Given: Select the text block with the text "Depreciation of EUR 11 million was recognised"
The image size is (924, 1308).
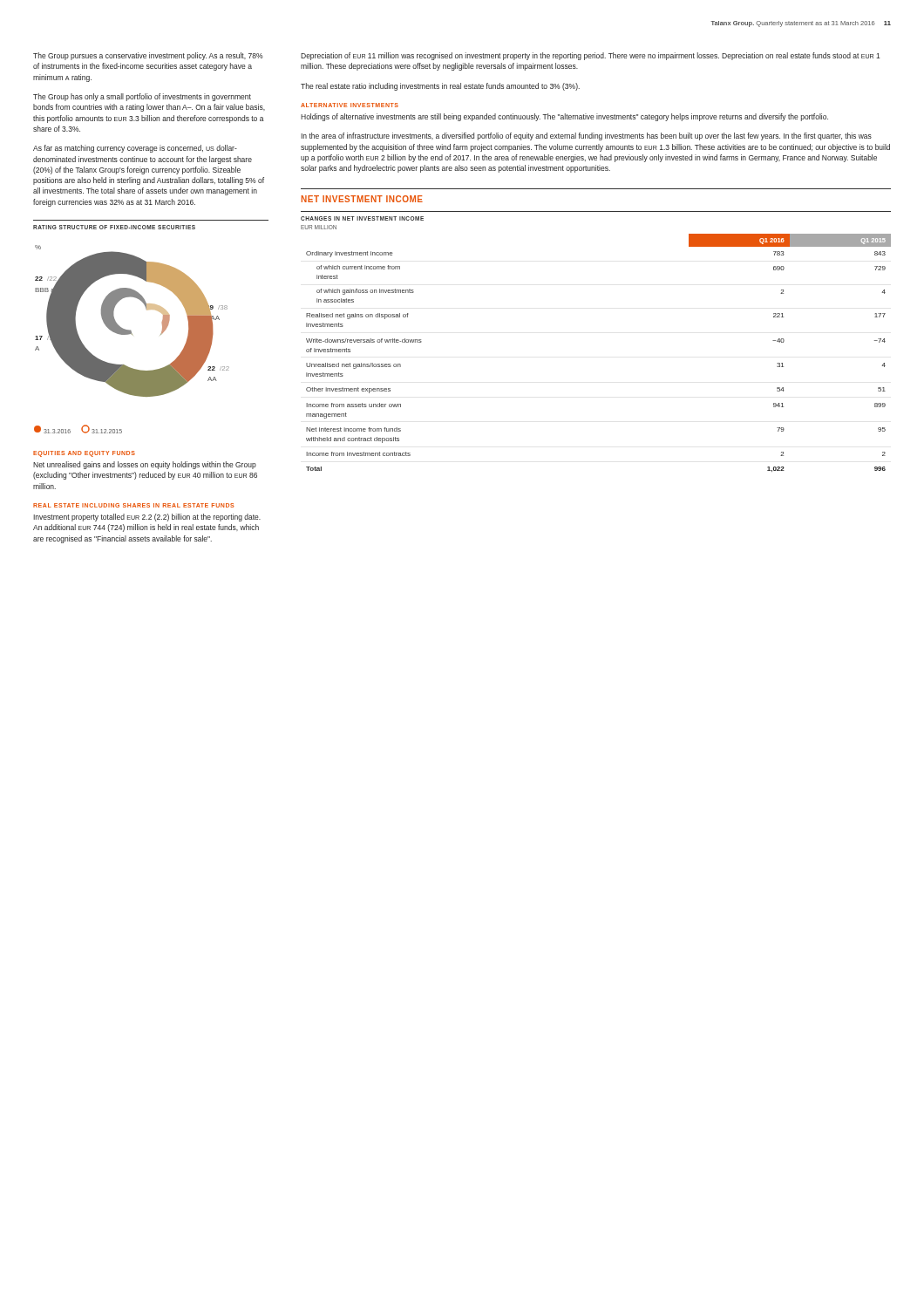Looking at the screenshot, I should 591,56.
